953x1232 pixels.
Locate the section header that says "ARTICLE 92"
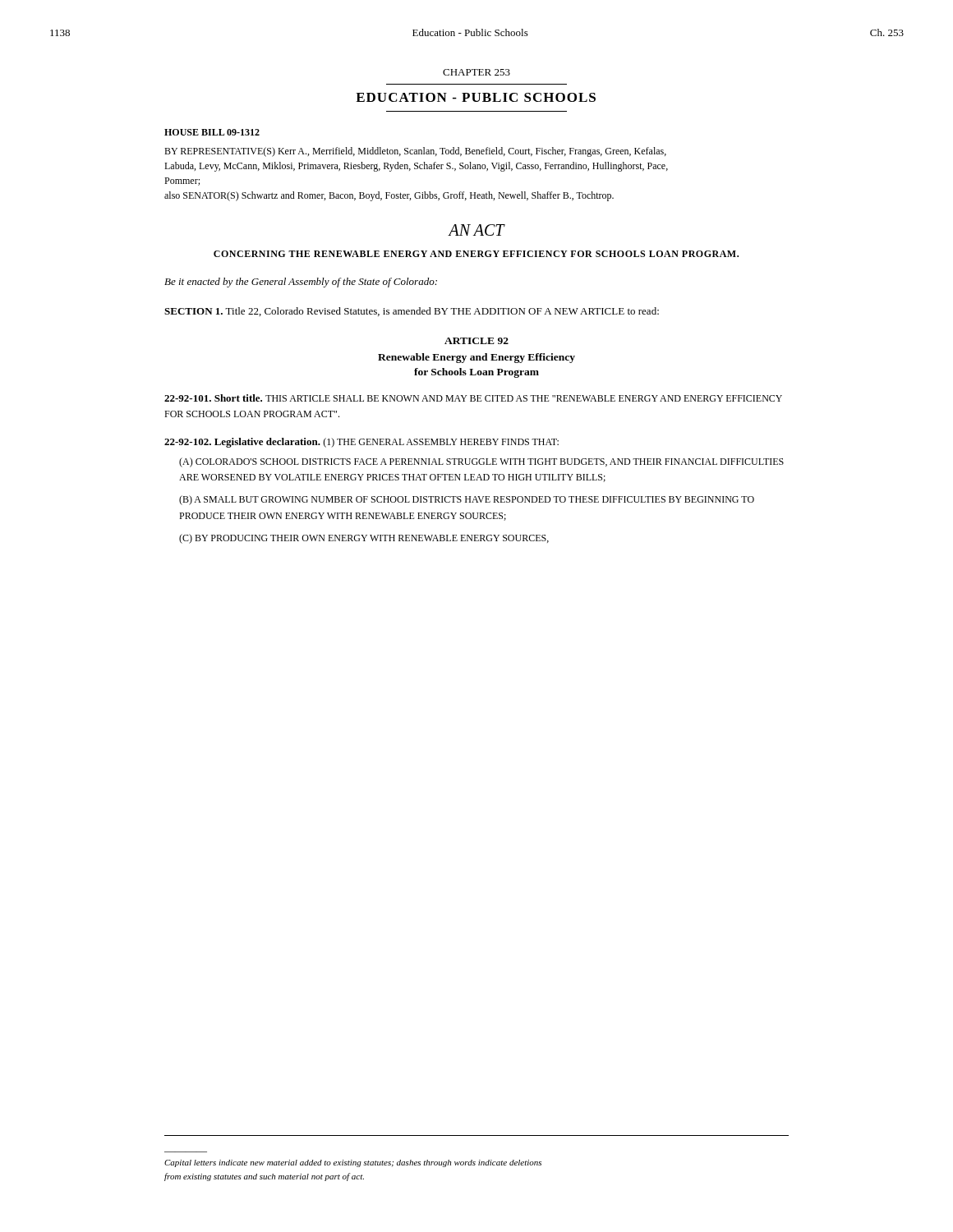pos(476,340)
